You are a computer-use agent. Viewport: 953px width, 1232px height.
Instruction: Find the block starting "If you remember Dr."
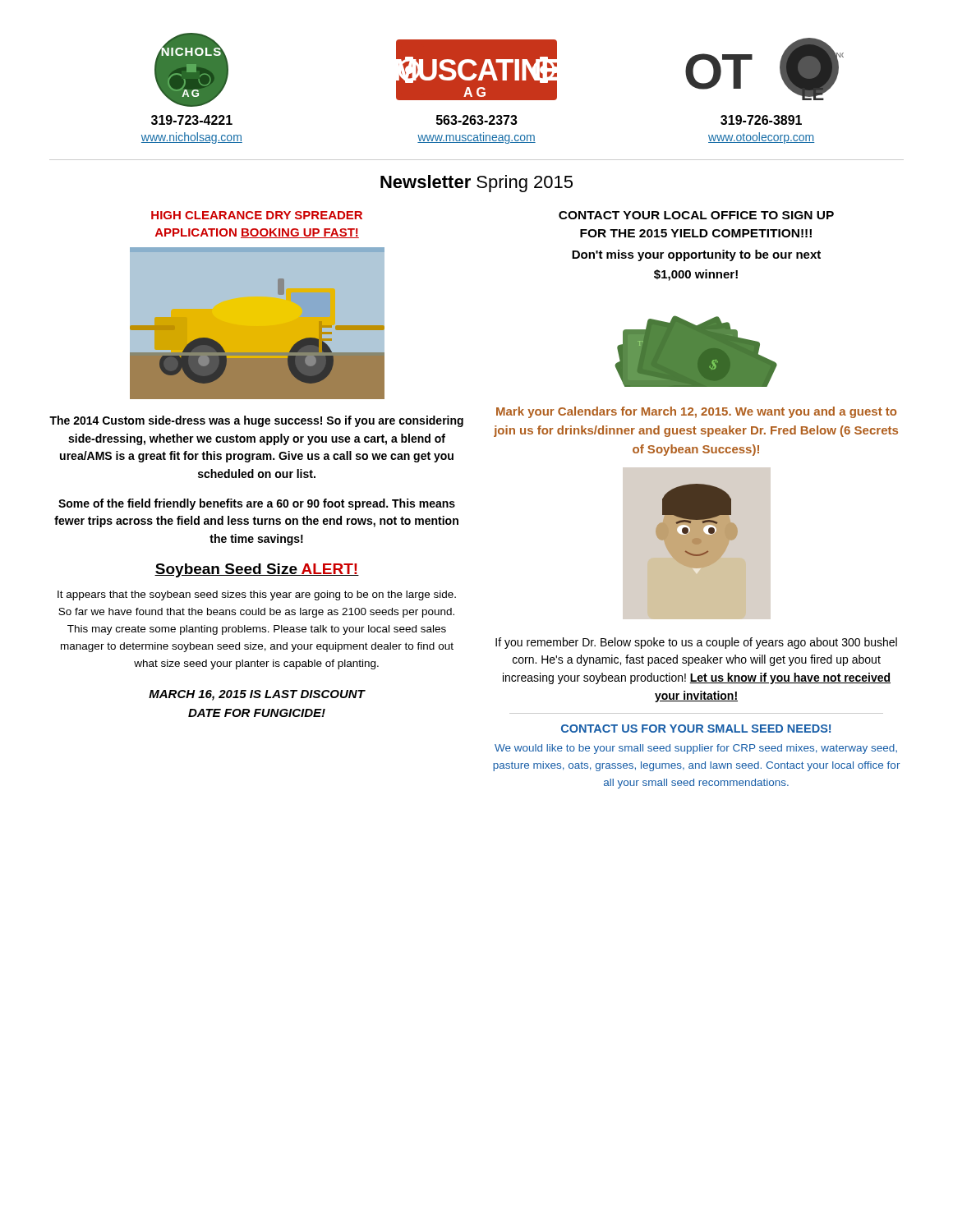(x=696, y=669)
